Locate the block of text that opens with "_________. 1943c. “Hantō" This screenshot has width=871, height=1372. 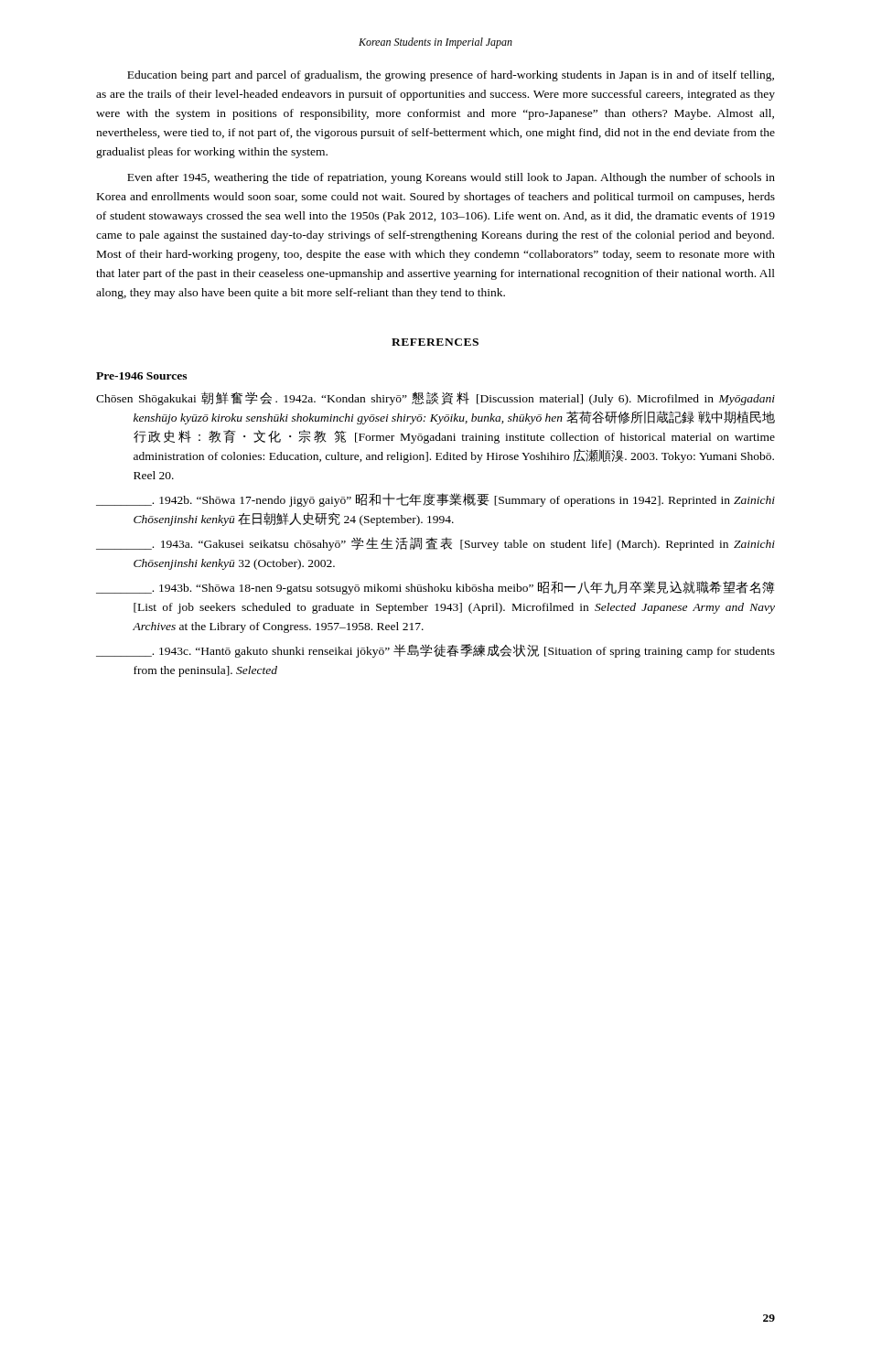click(x=436, y=660)
